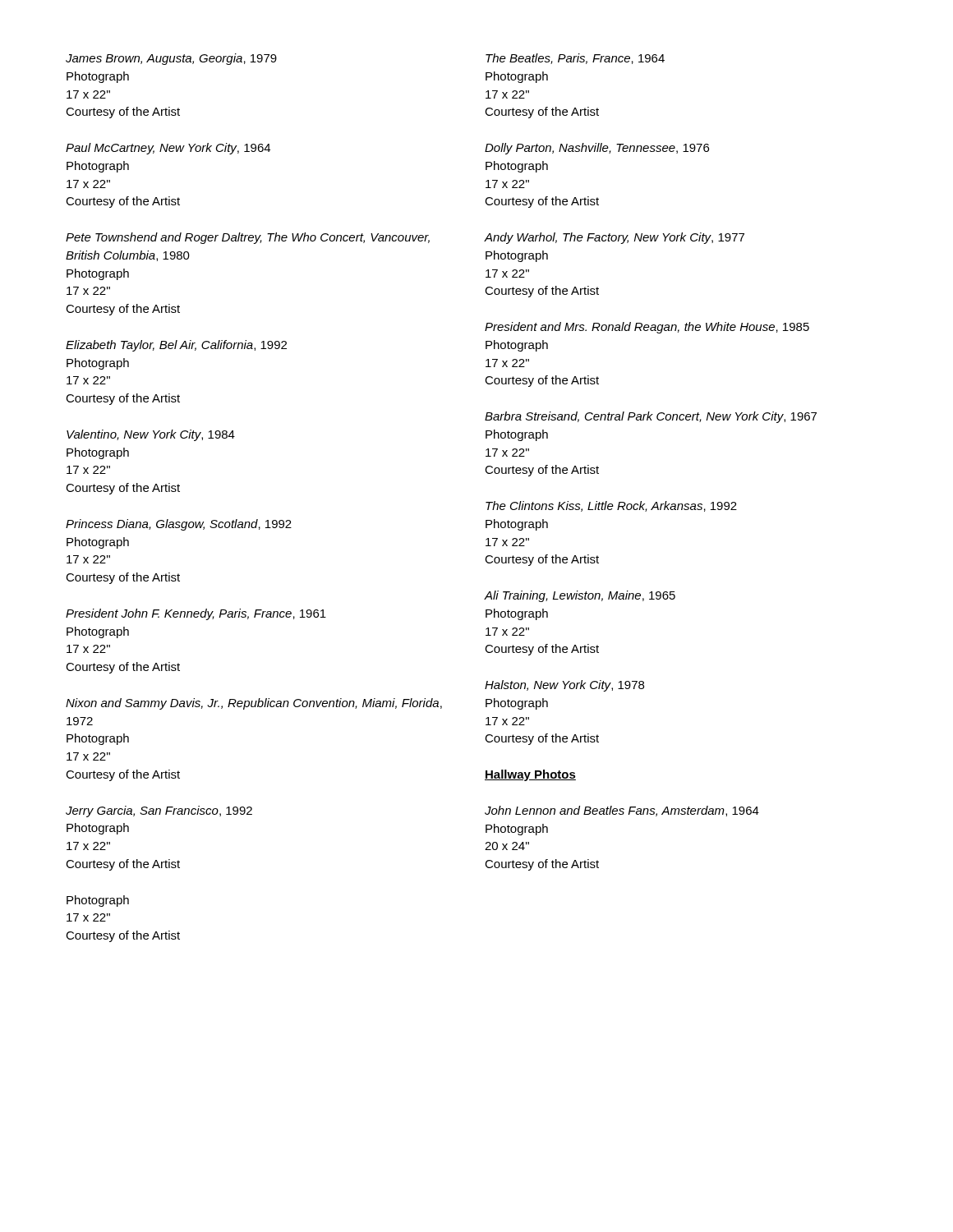Select the list item that reads "Valentino, New York City,"
This screenshot has width=953, height=1232.
pos(151,435)
